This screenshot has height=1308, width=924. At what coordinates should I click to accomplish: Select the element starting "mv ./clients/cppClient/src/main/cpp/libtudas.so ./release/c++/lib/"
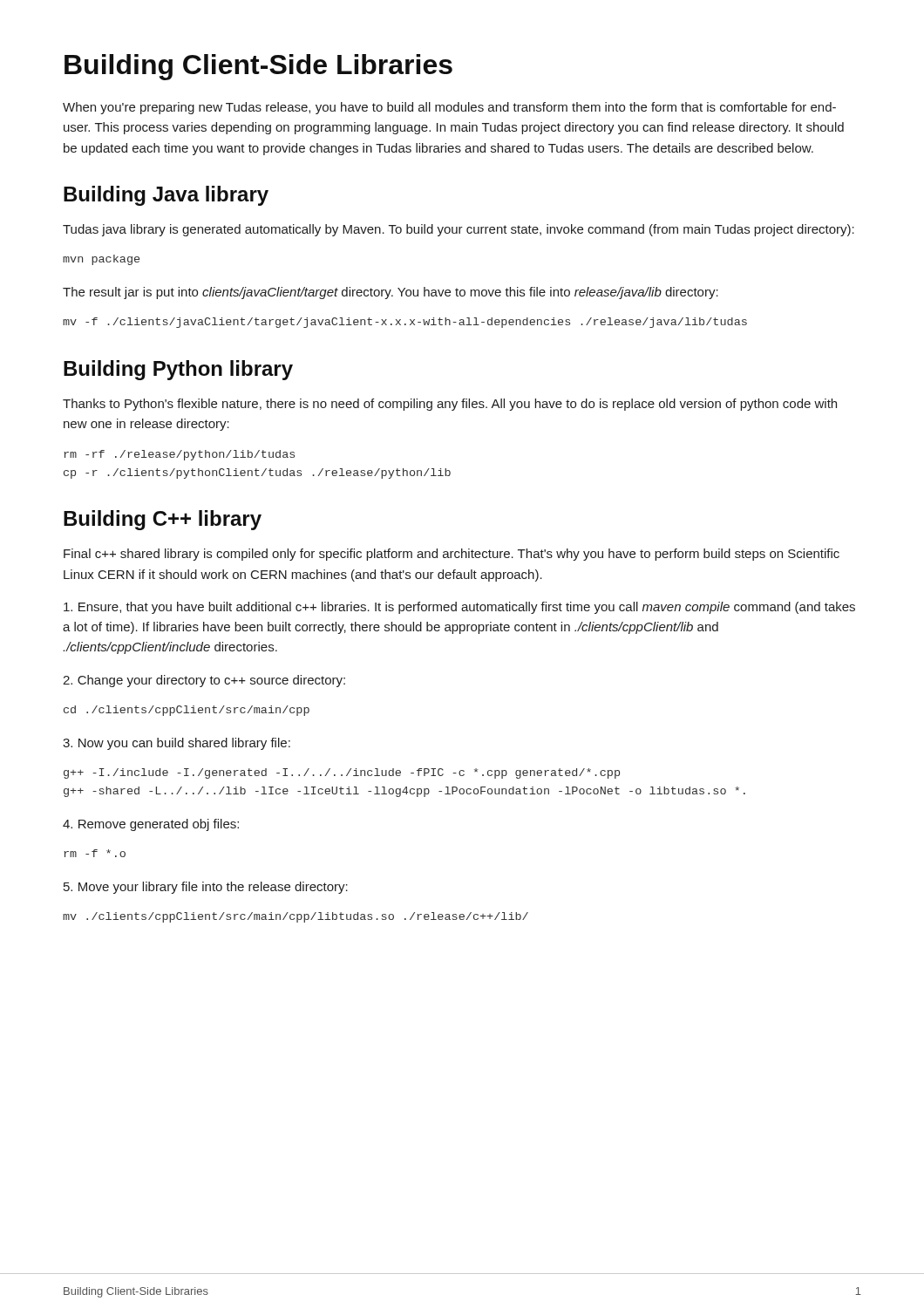(x=296, y=917)
